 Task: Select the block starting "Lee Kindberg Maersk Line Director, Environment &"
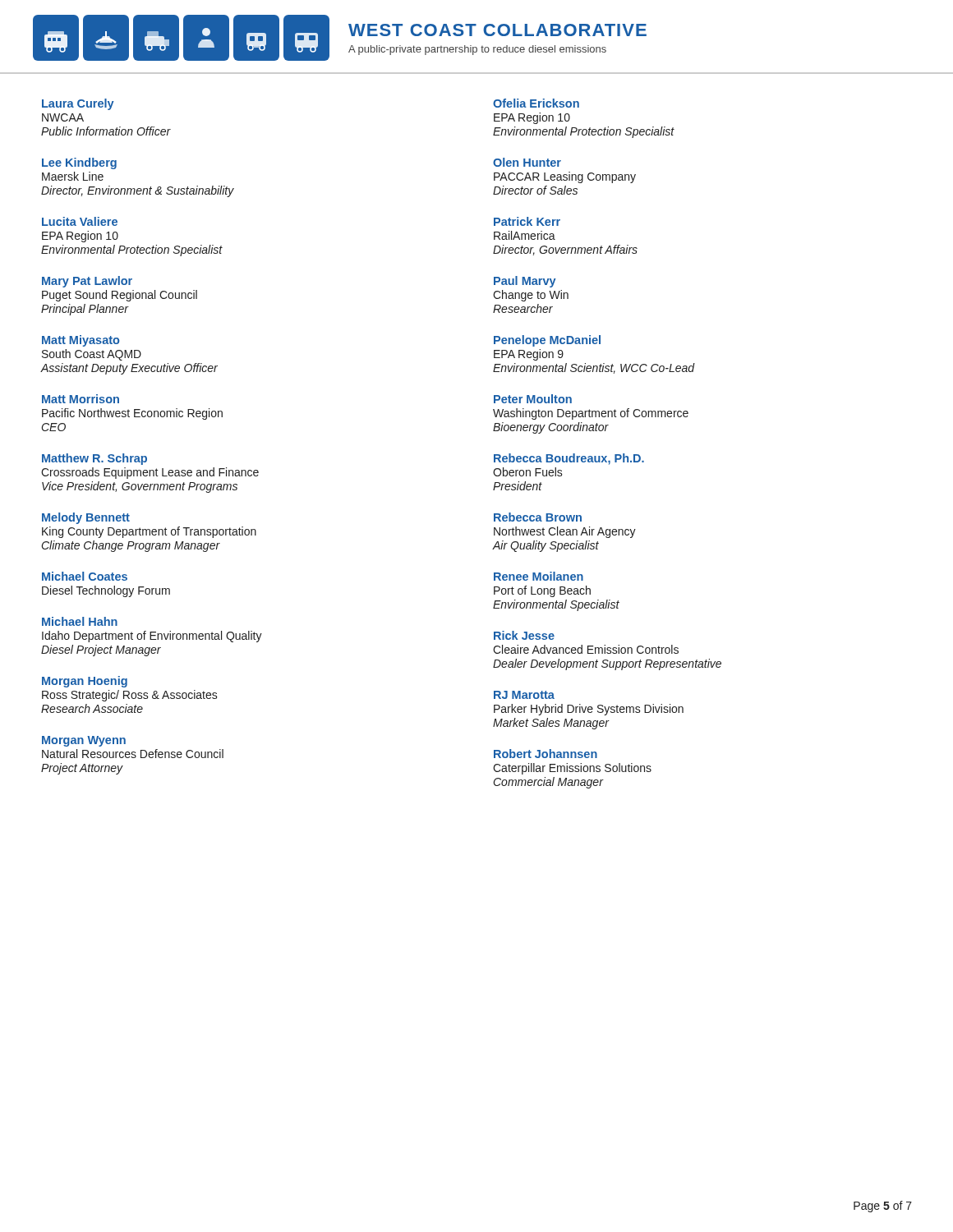[x=79, y=163]
